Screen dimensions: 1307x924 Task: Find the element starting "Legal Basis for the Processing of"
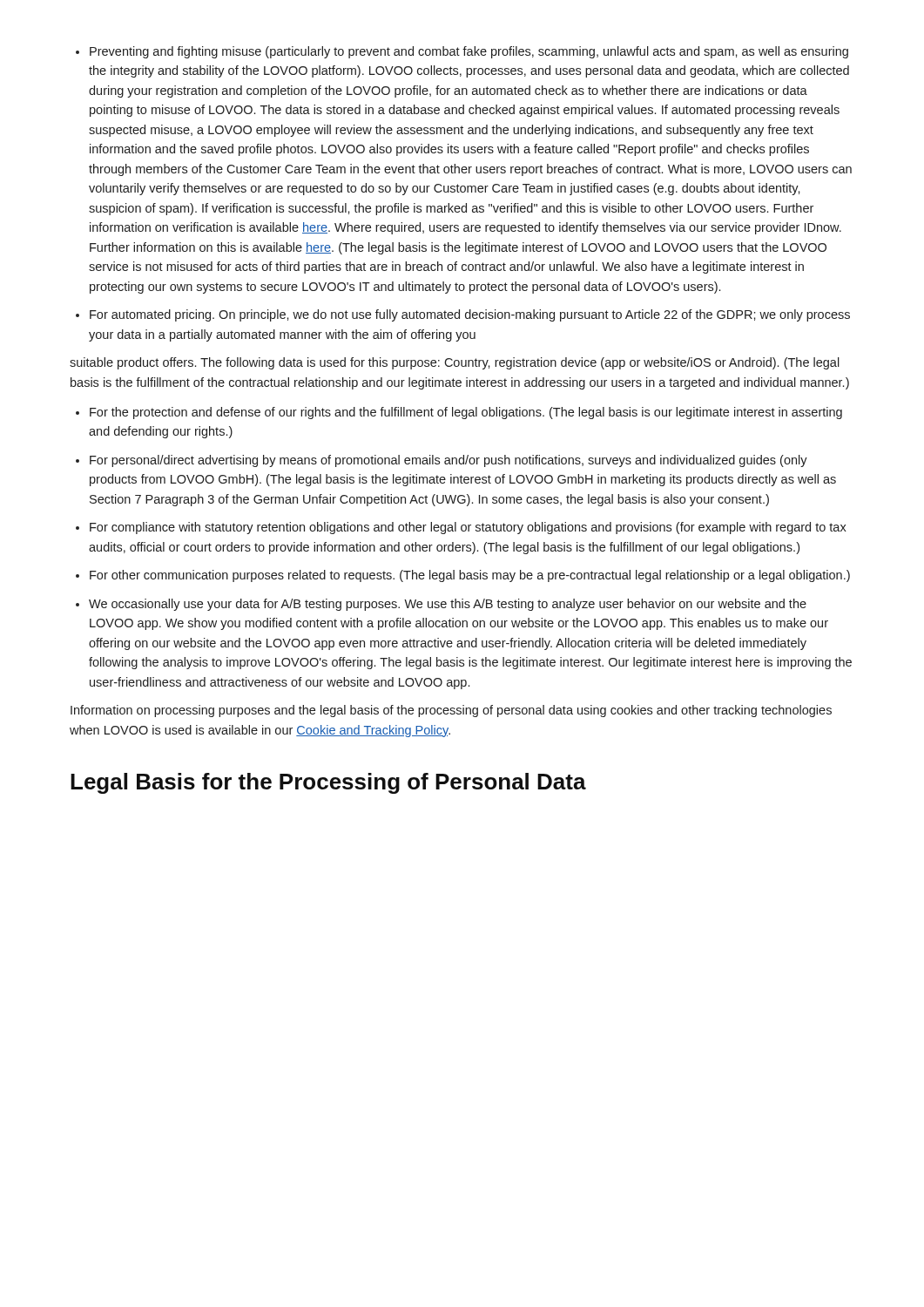[462, 782]
